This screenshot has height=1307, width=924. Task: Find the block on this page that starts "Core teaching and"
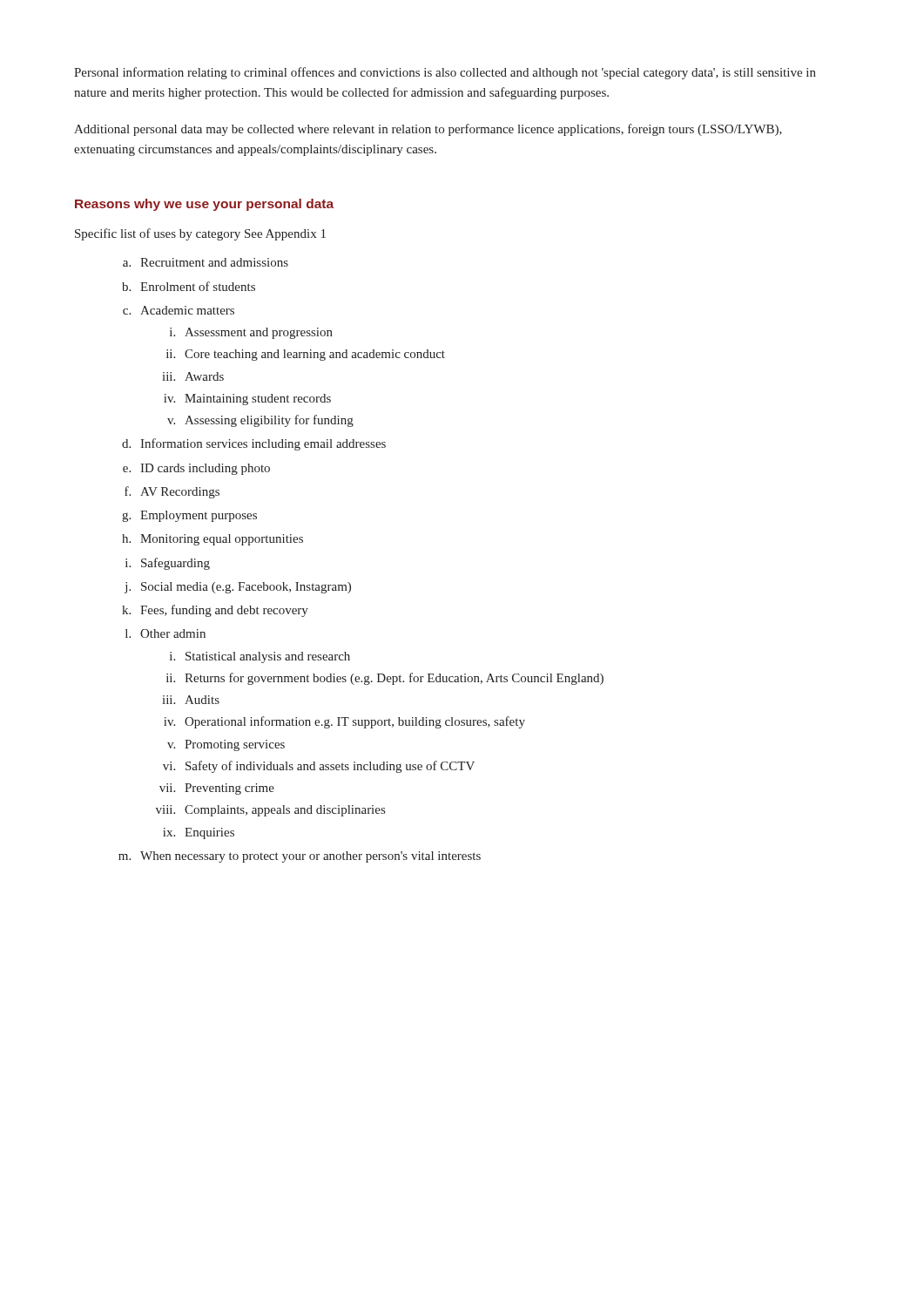(315, 354)
